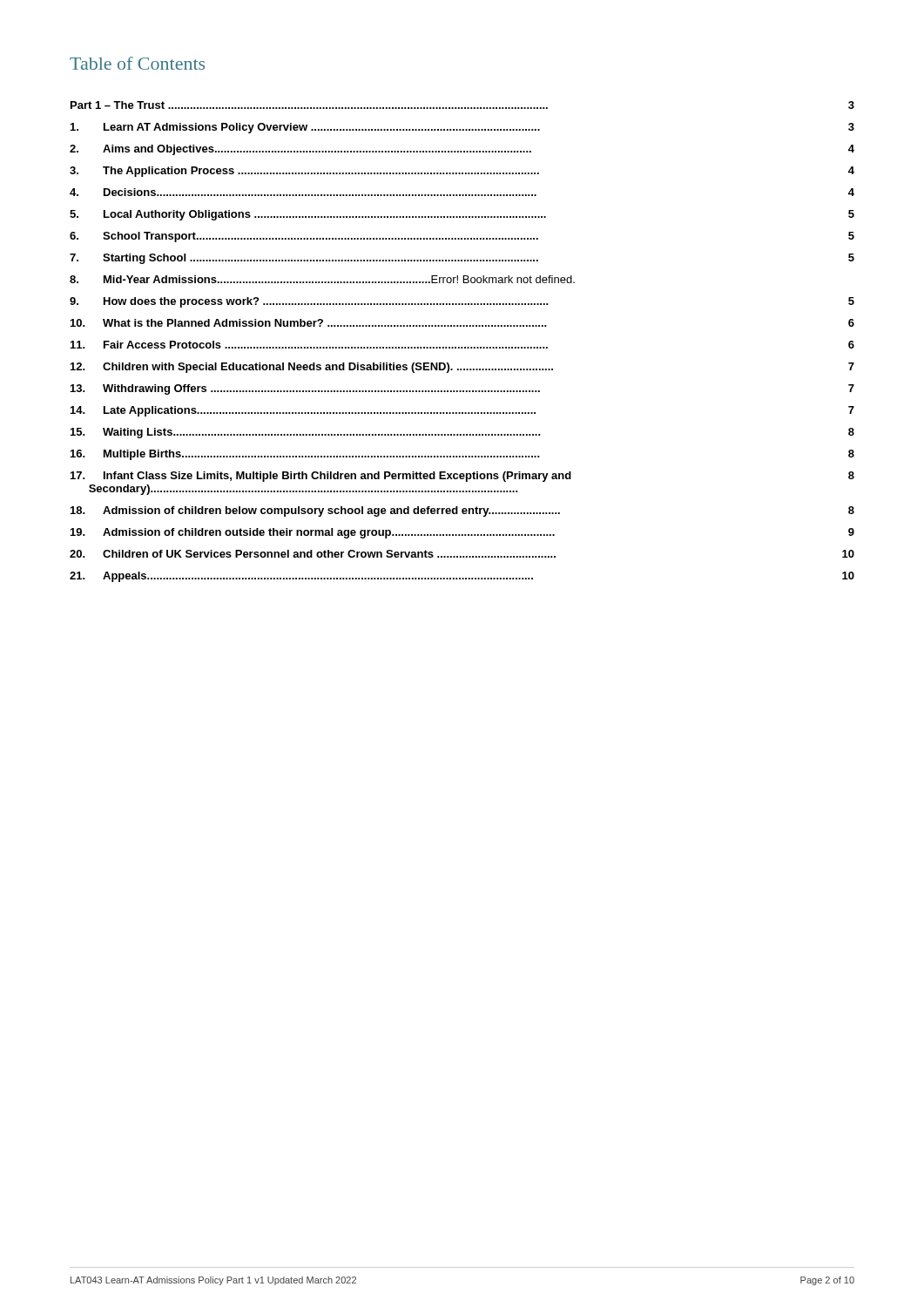The width and height of the screenshot is (924, 1307).
Task: Find the list item that reads "2.Aims and Objectives"
Action: [x=462, y=149]
